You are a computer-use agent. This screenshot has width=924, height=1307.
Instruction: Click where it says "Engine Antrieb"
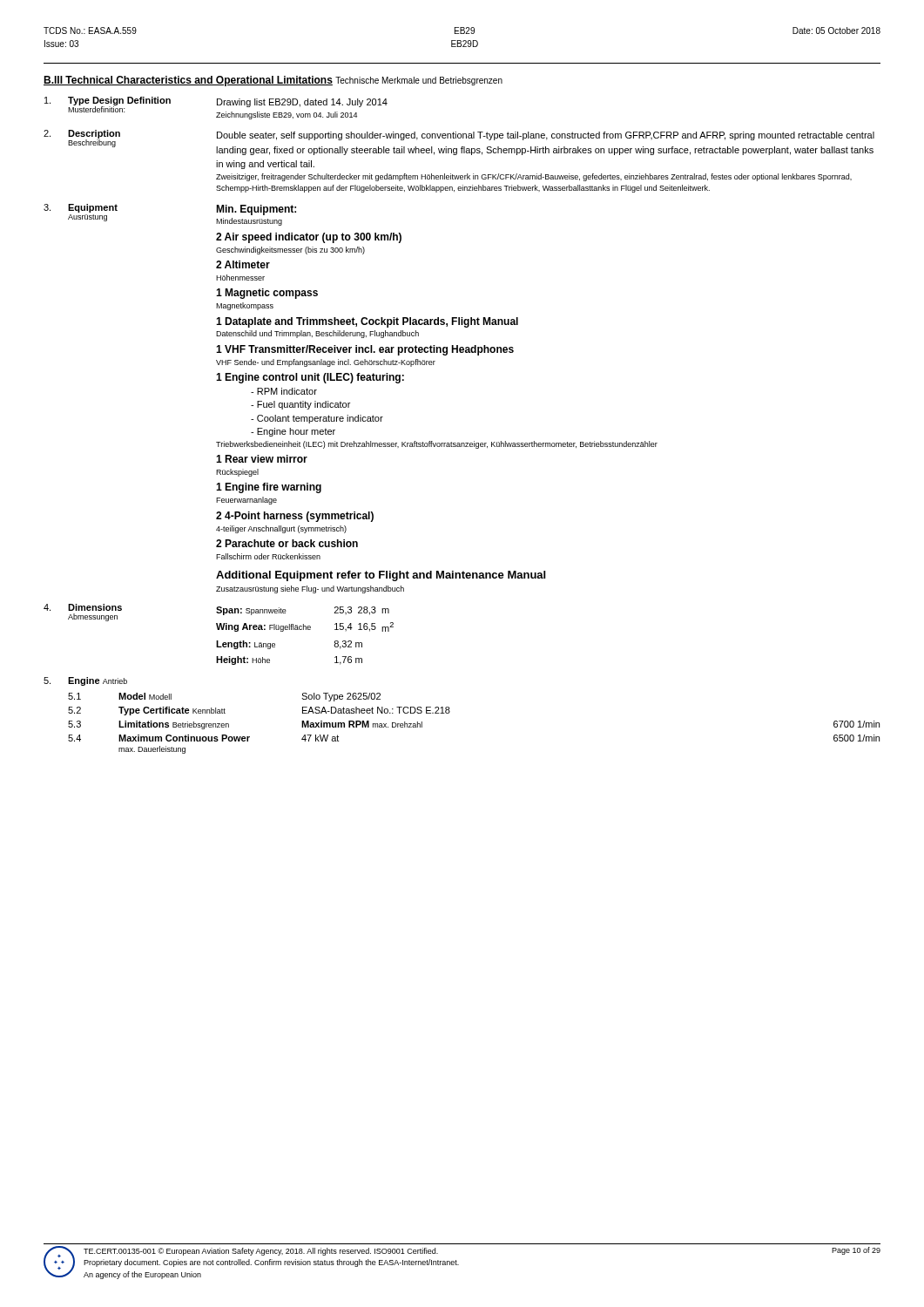point(130,681)
